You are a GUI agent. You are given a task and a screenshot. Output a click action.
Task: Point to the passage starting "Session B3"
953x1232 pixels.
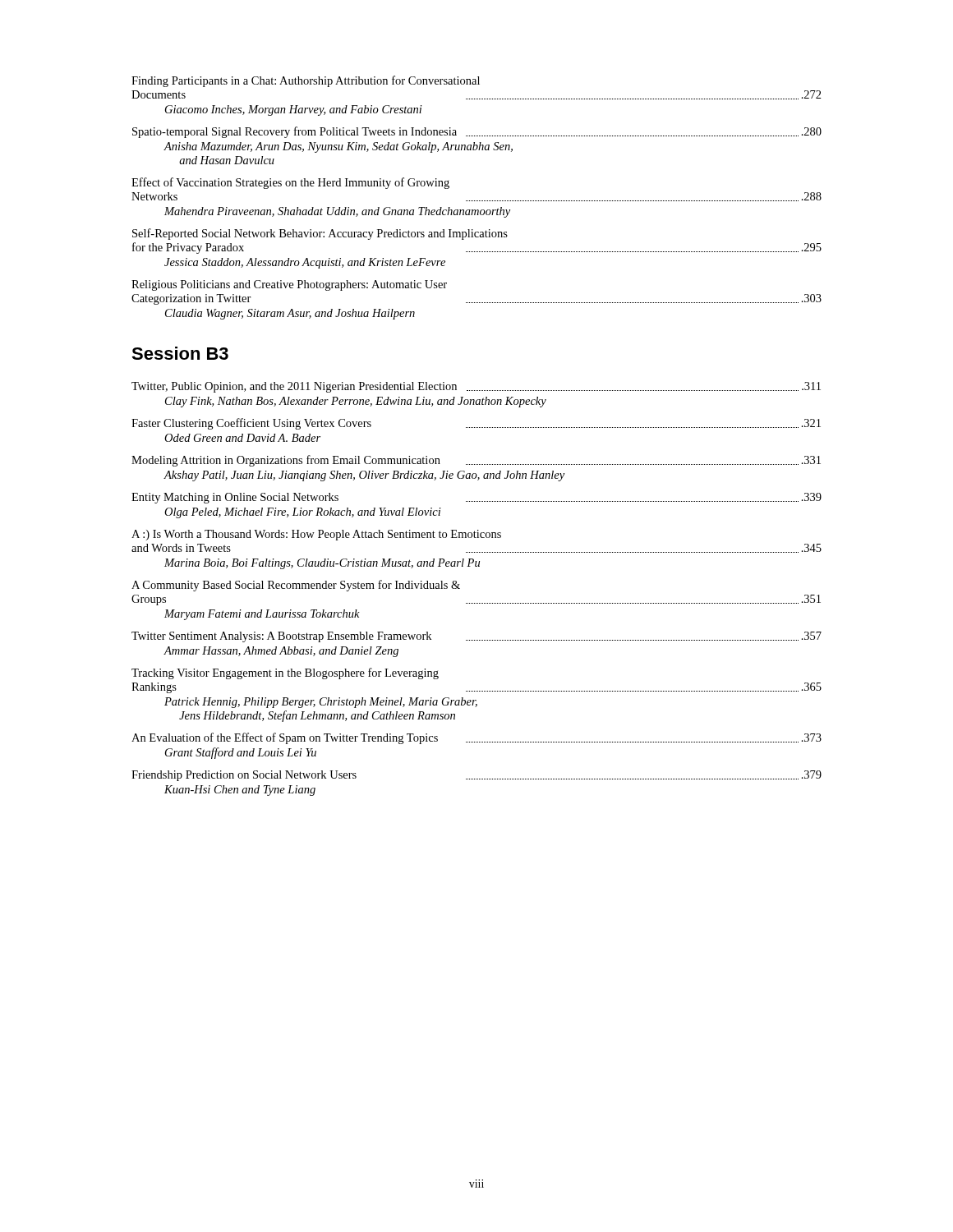pyautogui.click(x=180, y=354)
